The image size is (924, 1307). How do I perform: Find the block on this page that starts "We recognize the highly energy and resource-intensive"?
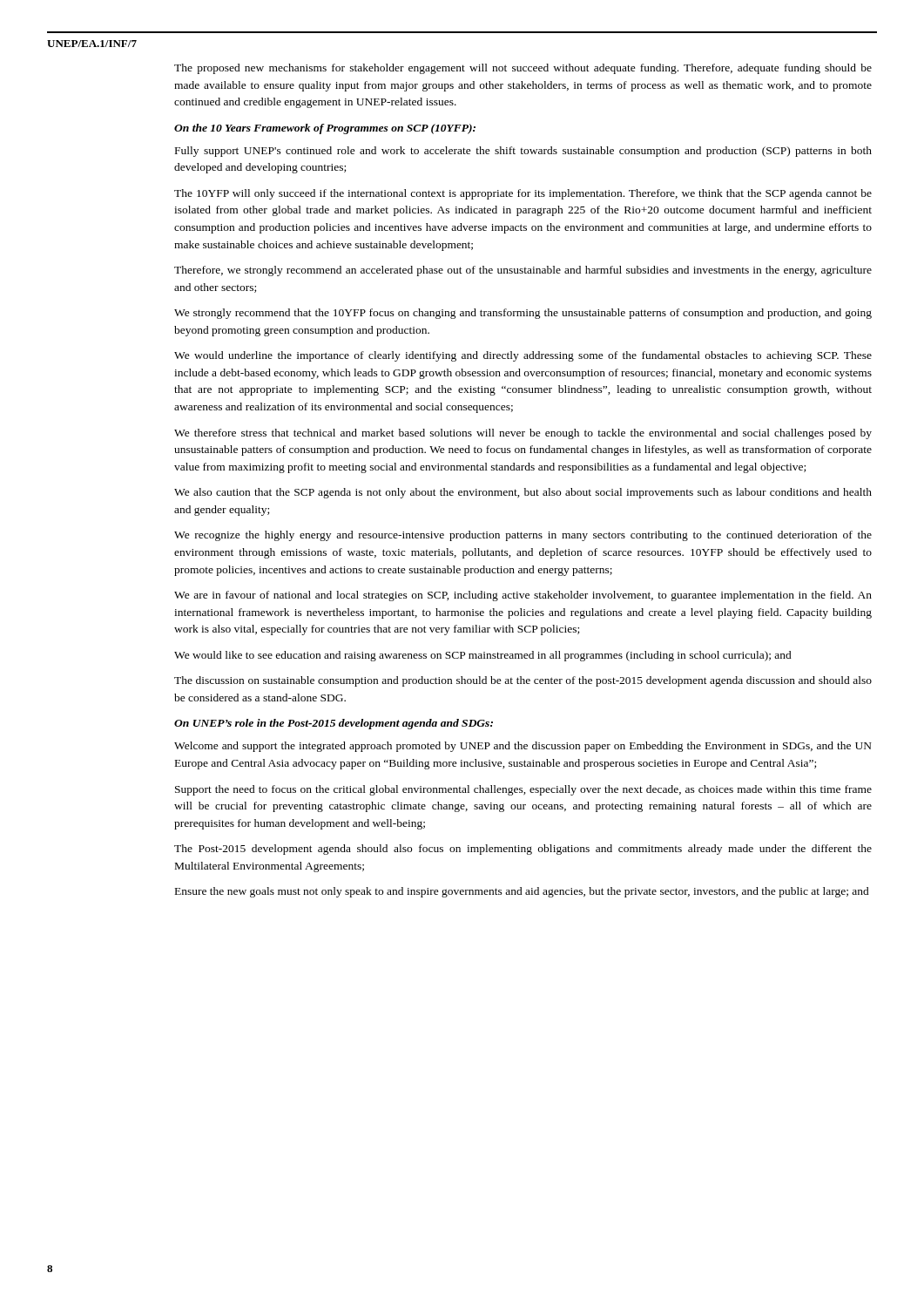[523, 552]
